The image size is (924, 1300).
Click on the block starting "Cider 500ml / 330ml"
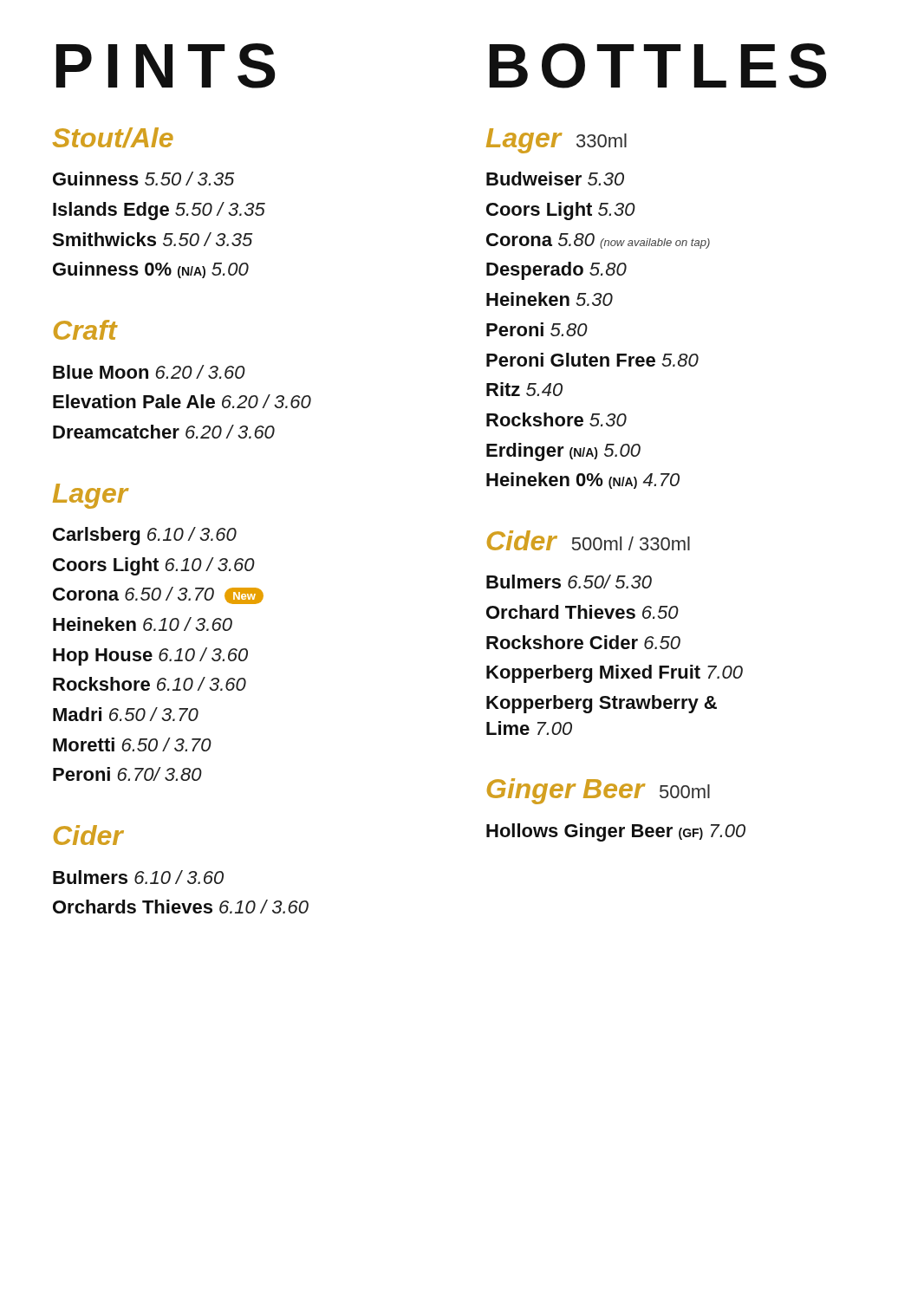pyautogui.click(x=685, y=541)
